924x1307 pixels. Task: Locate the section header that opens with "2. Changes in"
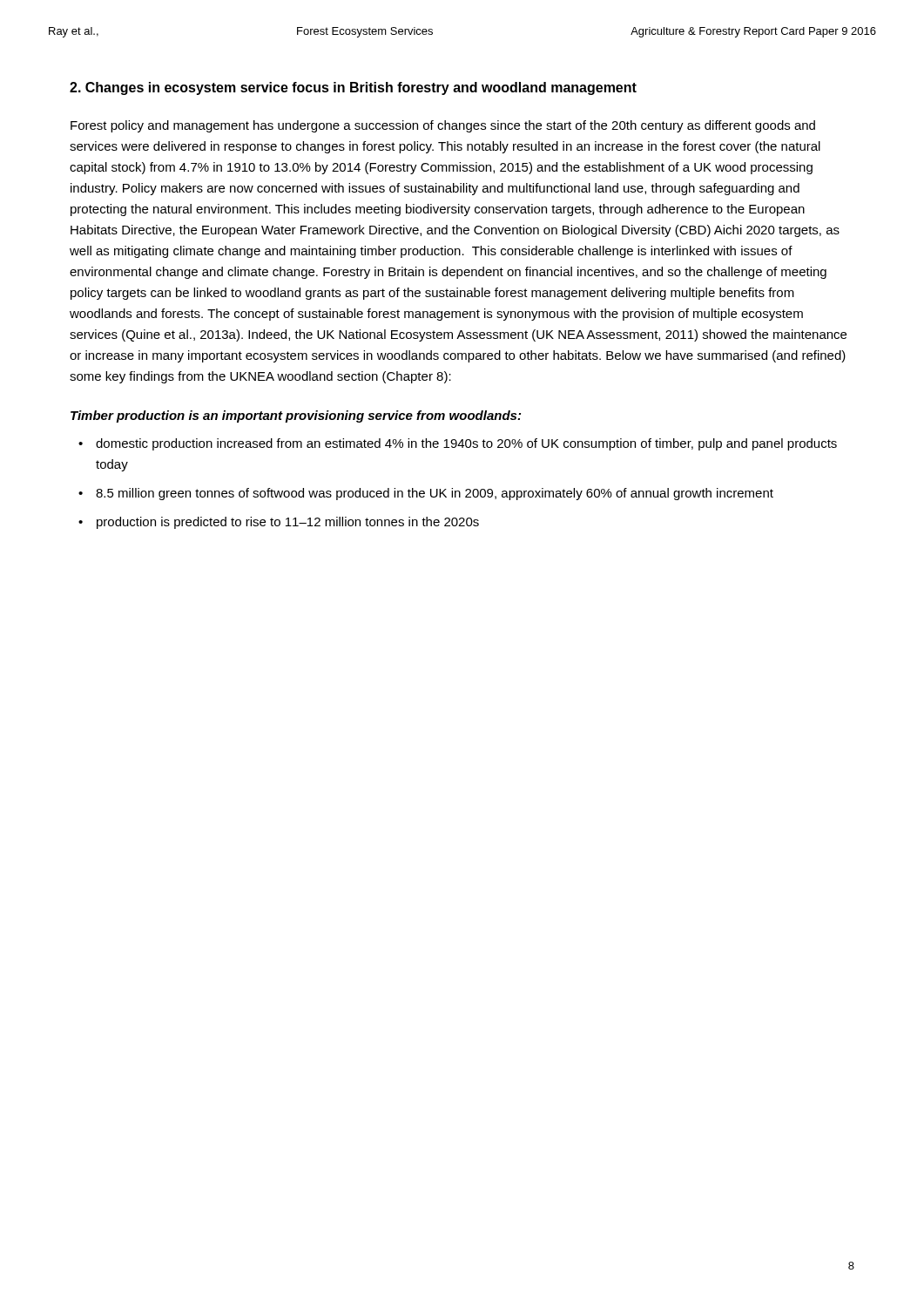[x=353, y=88]
